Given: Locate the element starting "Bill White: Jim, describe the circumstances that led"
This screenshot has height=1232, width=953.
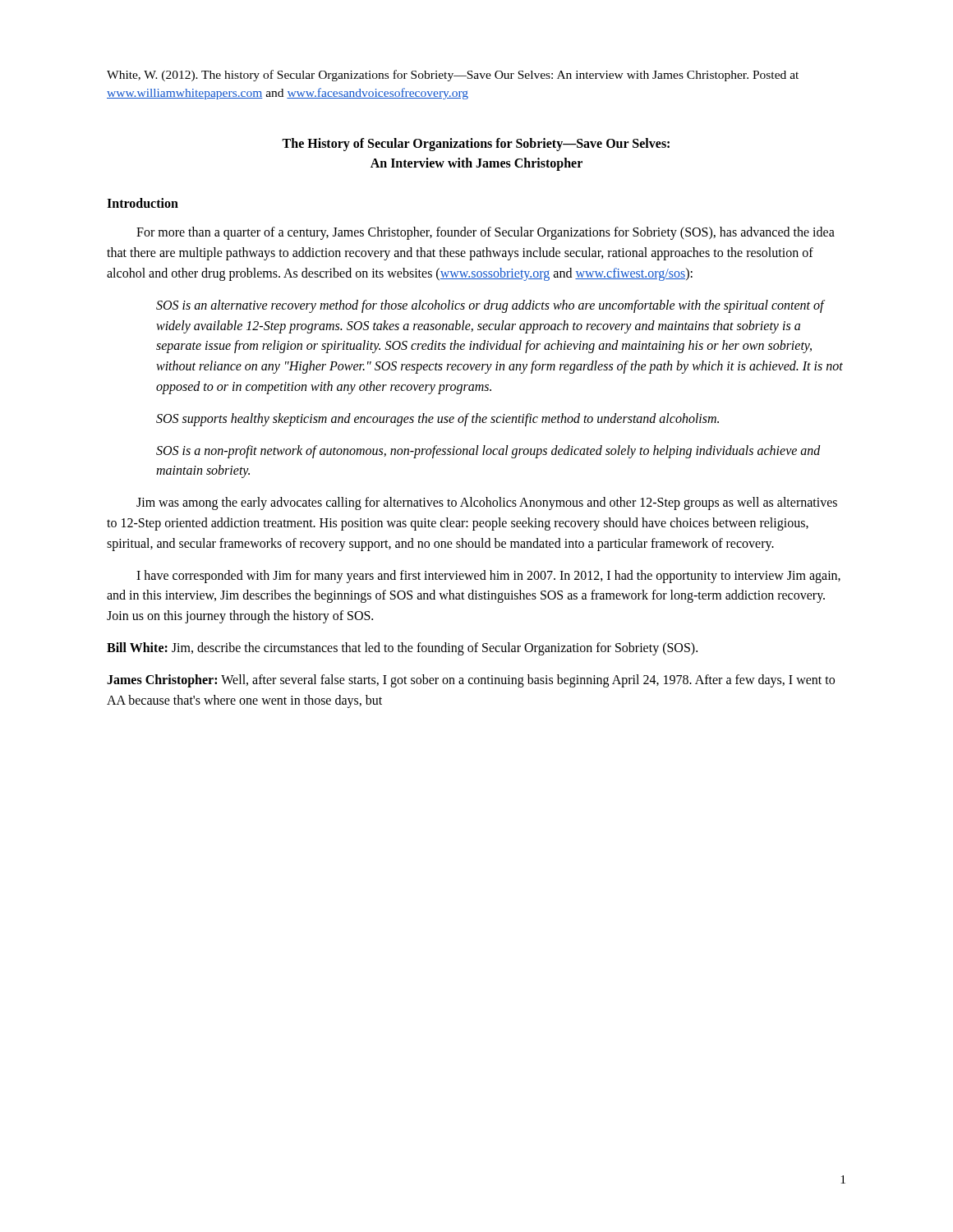Looking at the screenshot, I should click(403, 648).
